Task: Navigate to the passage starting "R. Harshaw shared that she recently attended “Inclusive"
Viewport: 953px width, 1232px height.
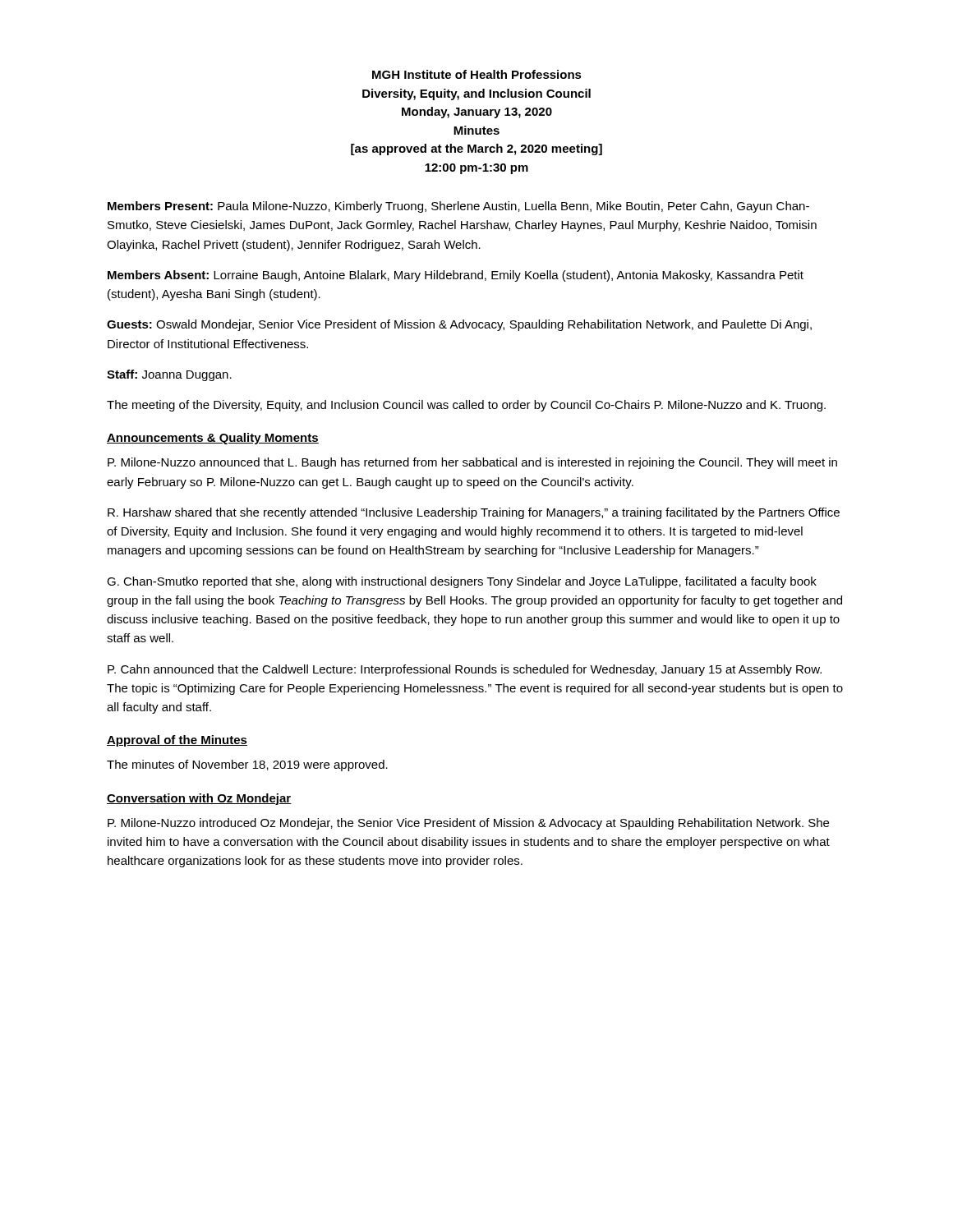Action: pyautogui.click(x=473, y=531)
